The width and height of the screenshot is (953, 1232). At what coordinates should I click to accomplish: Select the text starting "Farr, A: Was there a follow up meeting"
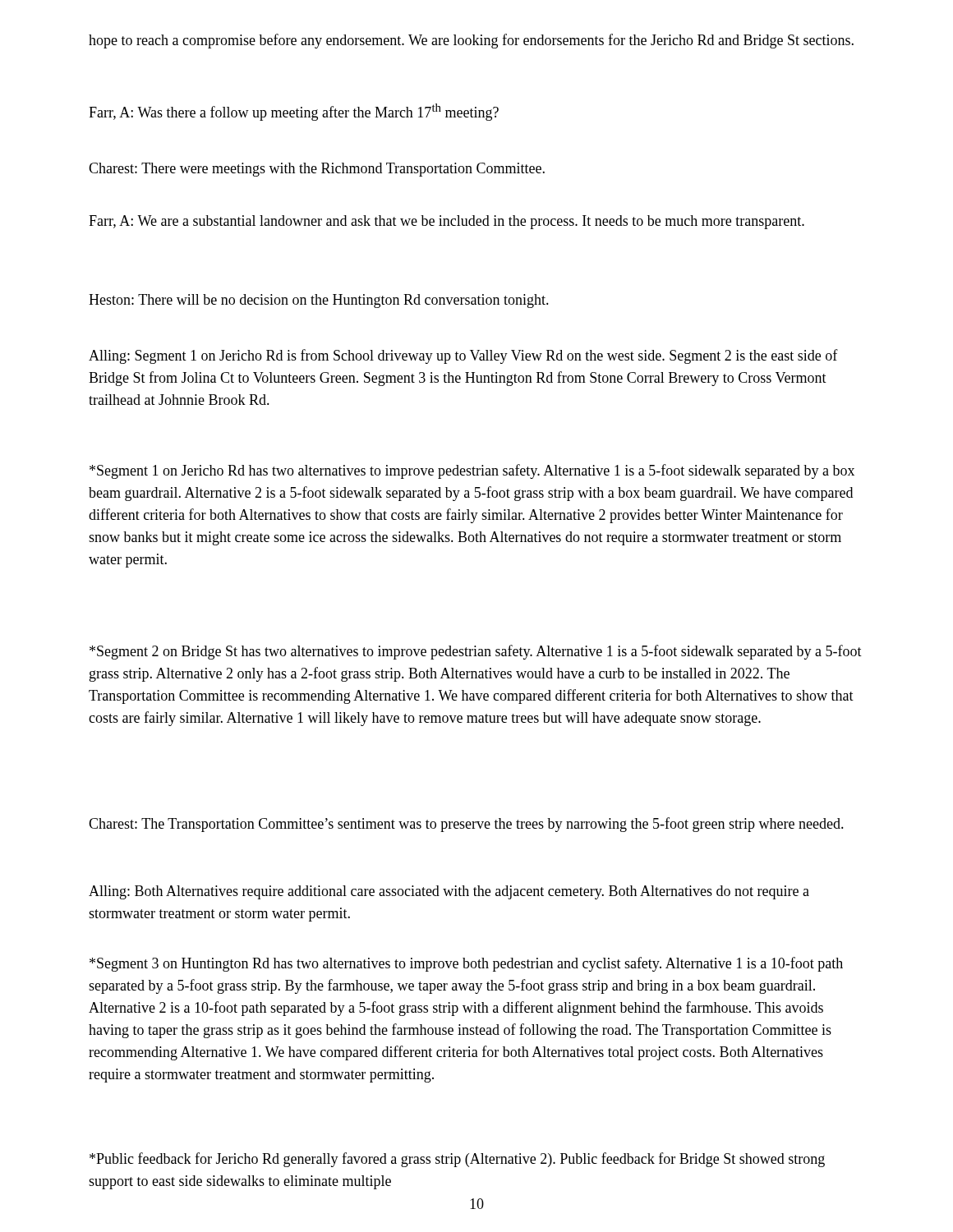pos(294,111)
